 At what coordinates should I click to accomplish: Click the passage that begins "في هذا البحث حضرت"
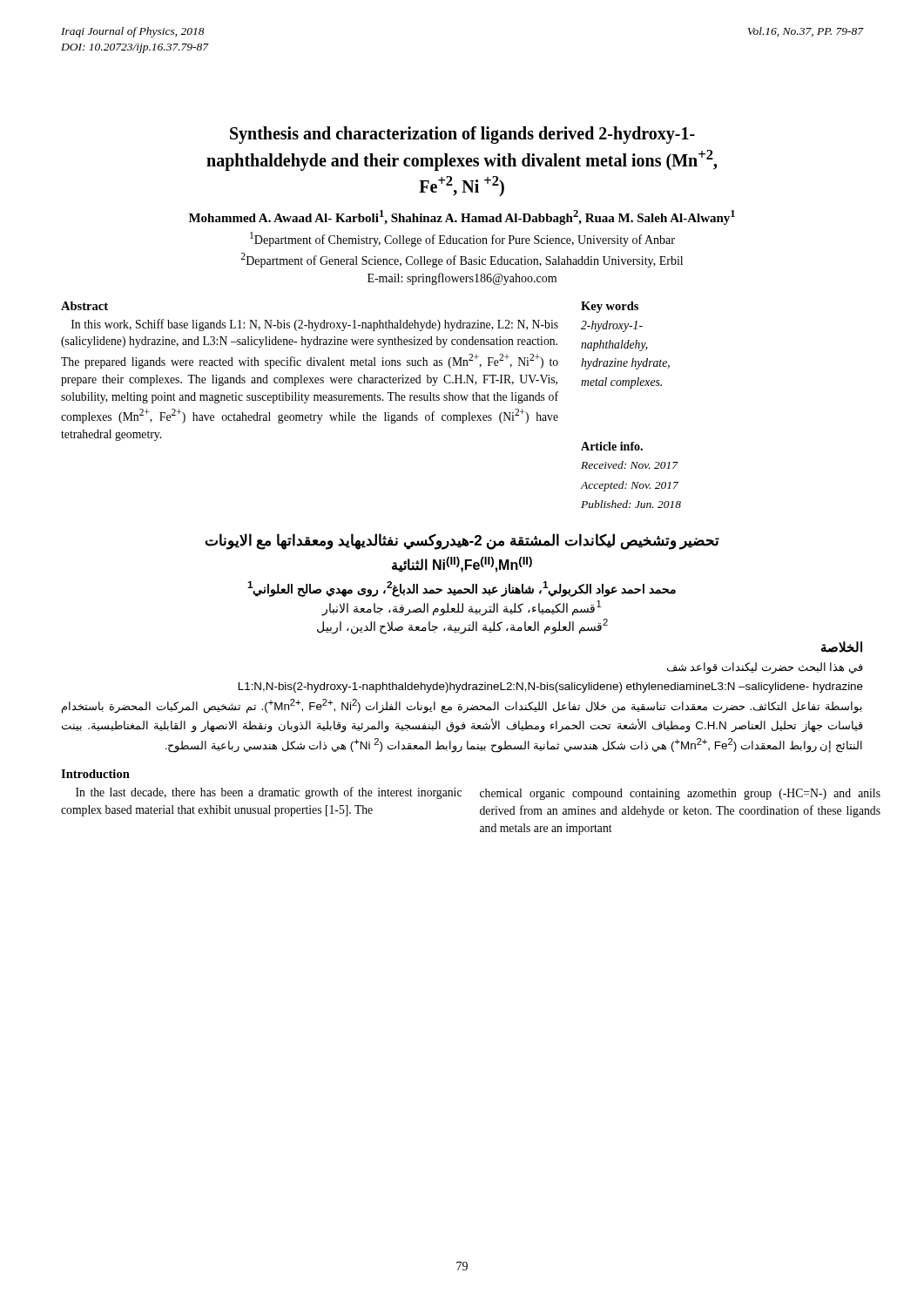click(462, 707)
